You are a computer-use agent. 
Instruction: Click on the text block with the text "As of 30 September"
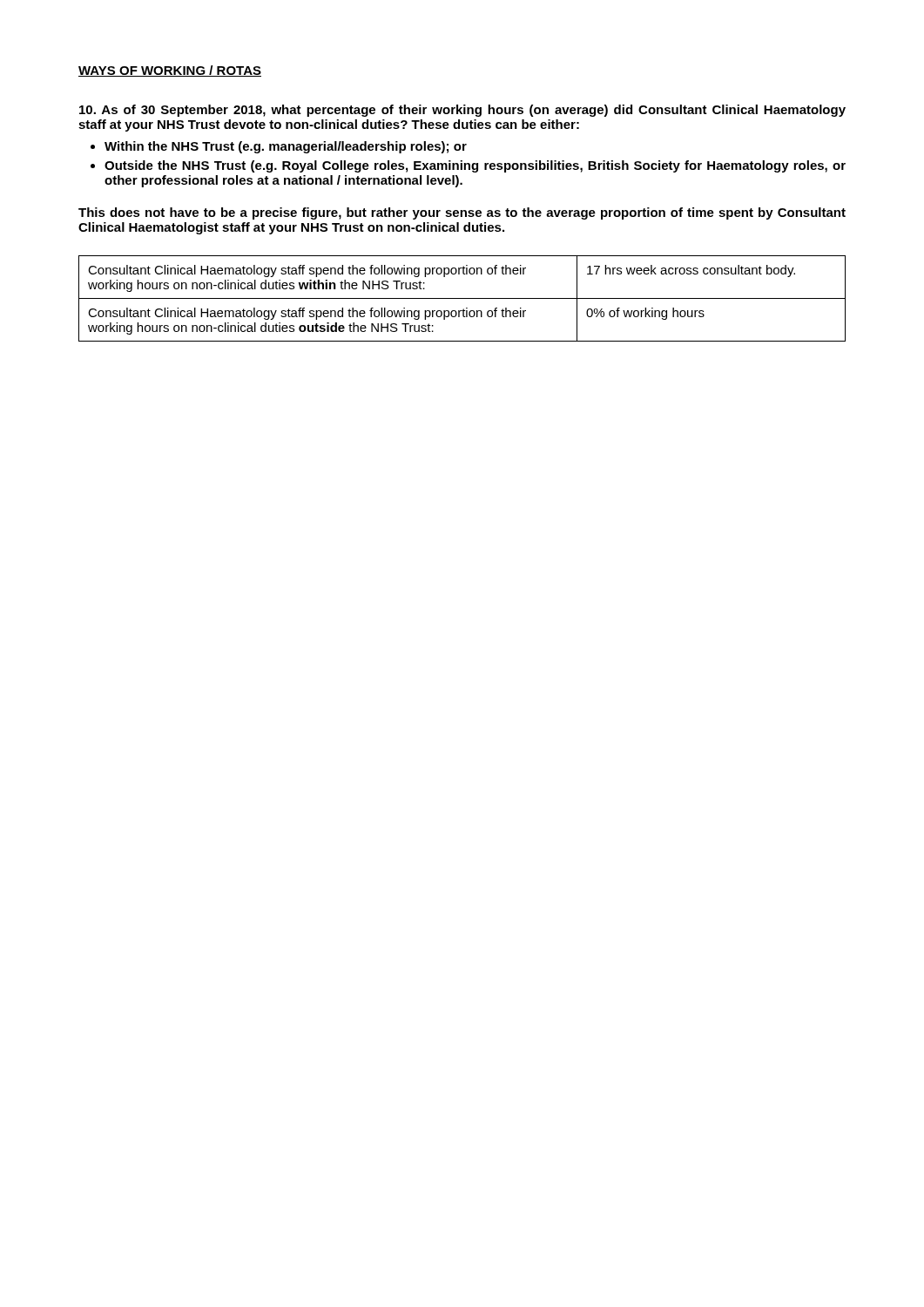pos(462,145)
